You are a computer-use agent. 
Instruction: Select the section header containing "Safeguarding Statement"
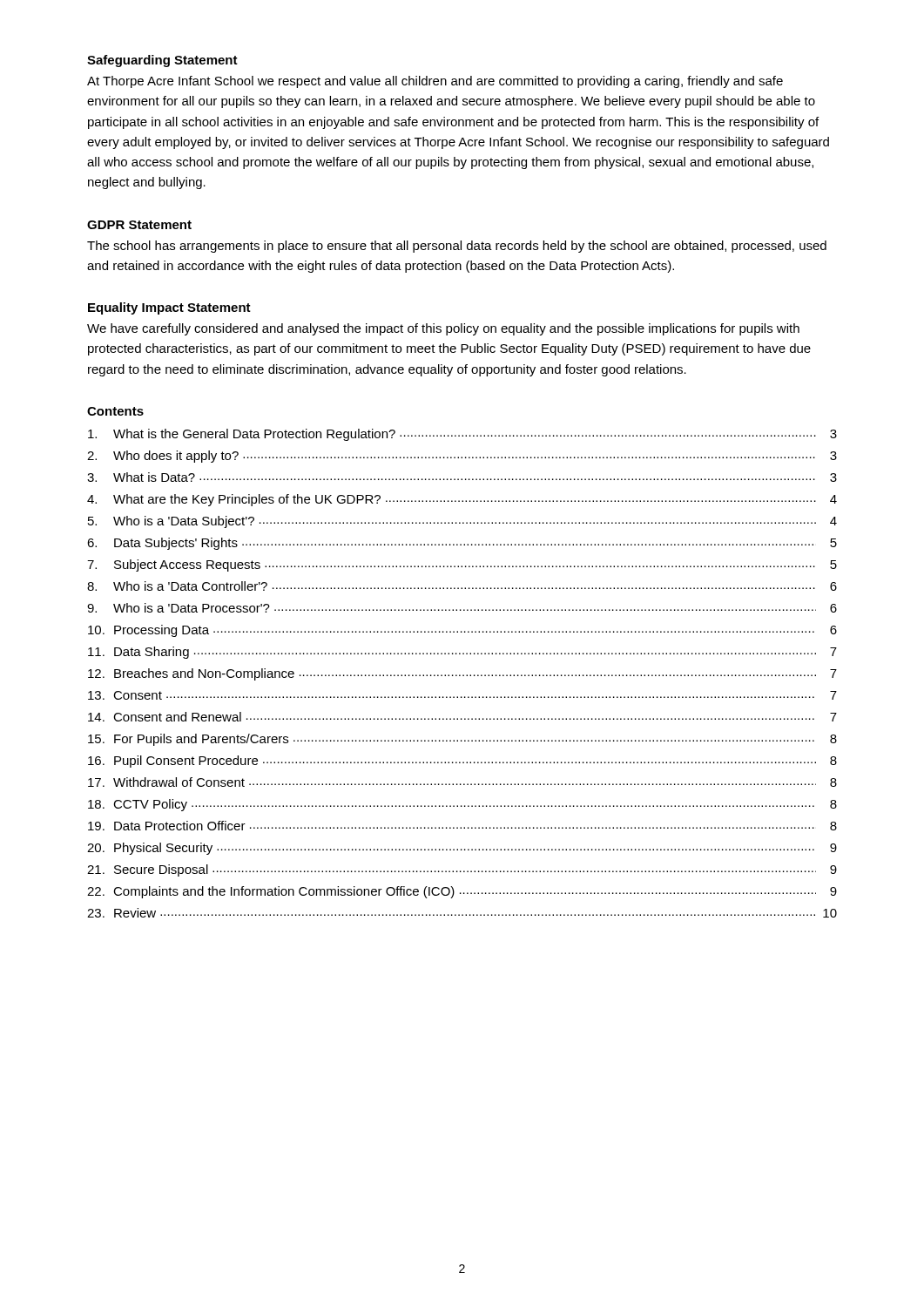(162, 60)
